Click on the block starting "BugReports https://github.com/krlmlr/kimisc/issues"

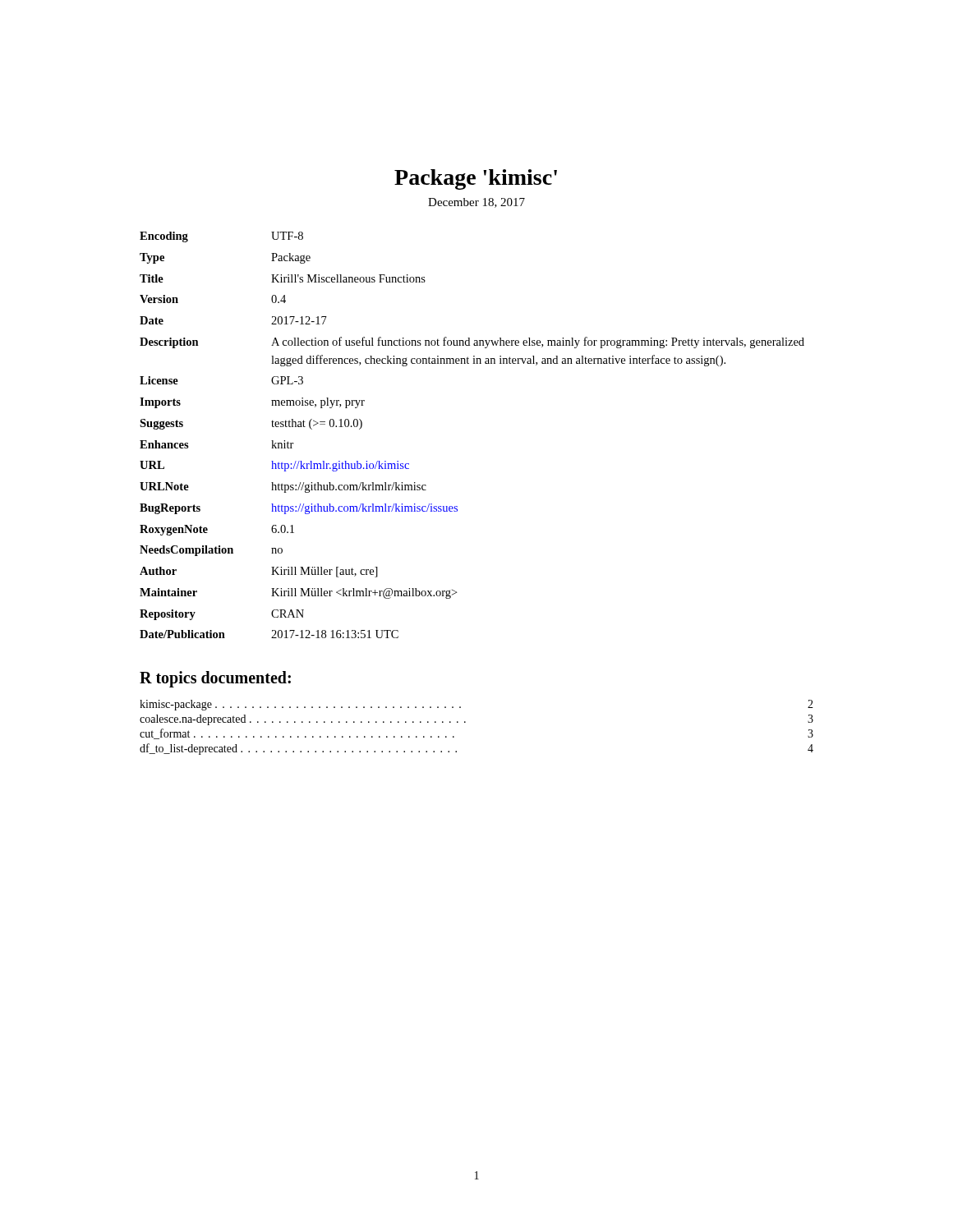(x=299, y=509)
